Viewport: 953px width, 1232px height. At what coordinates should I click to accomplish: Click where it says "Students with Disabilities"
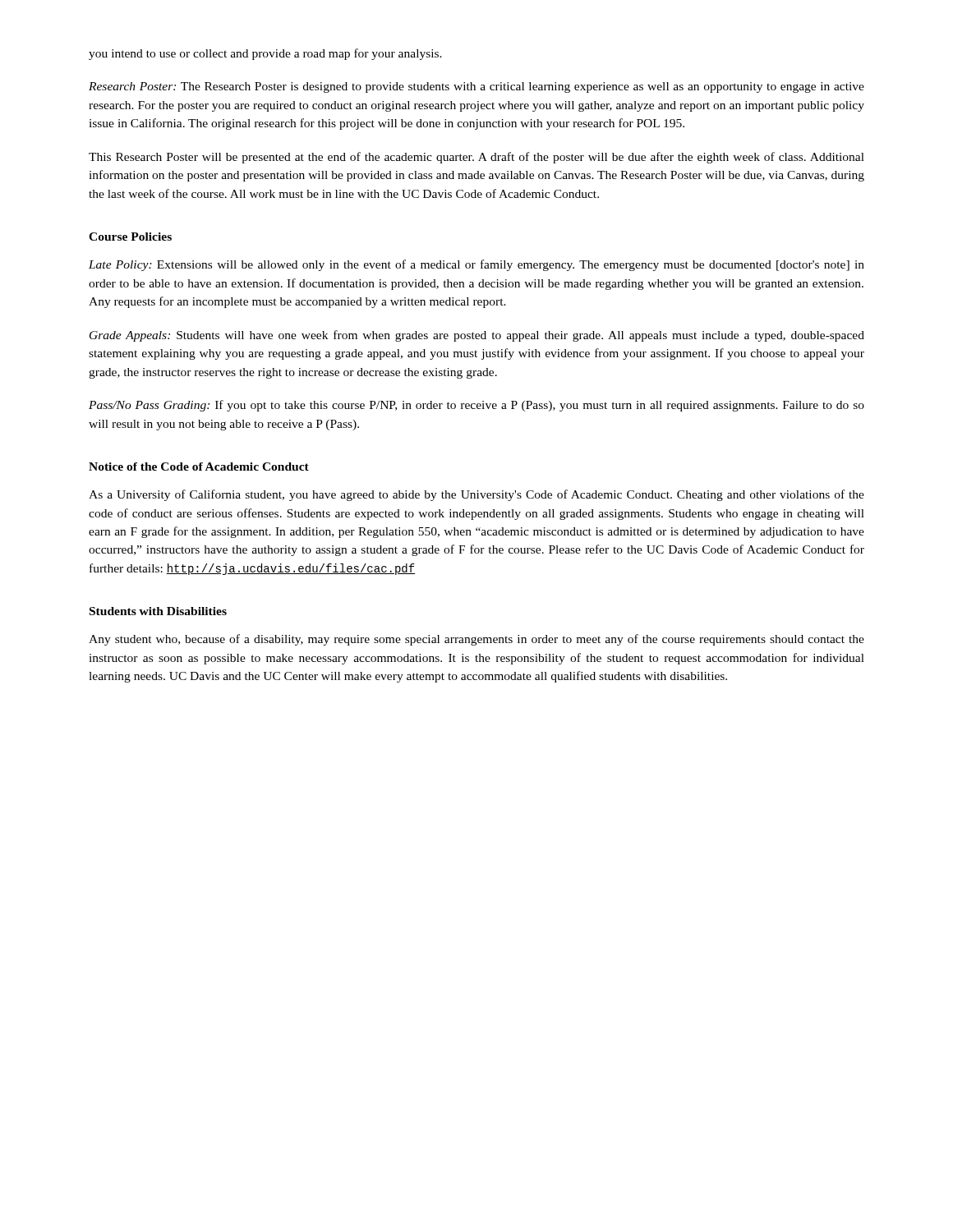click(158, 611)
